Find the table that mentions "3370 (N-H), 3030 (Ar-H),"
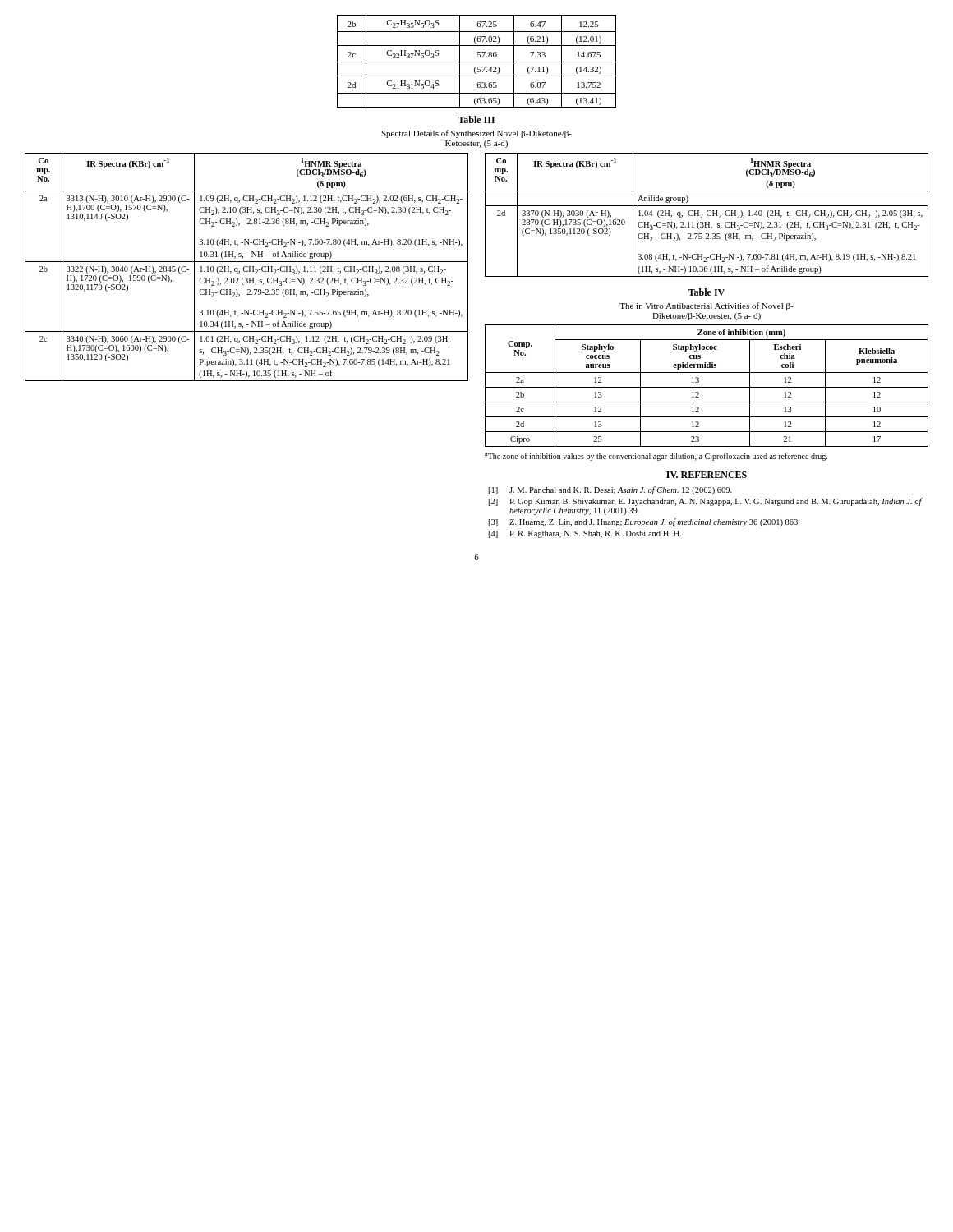953x1232 pixels. point(707,214)
